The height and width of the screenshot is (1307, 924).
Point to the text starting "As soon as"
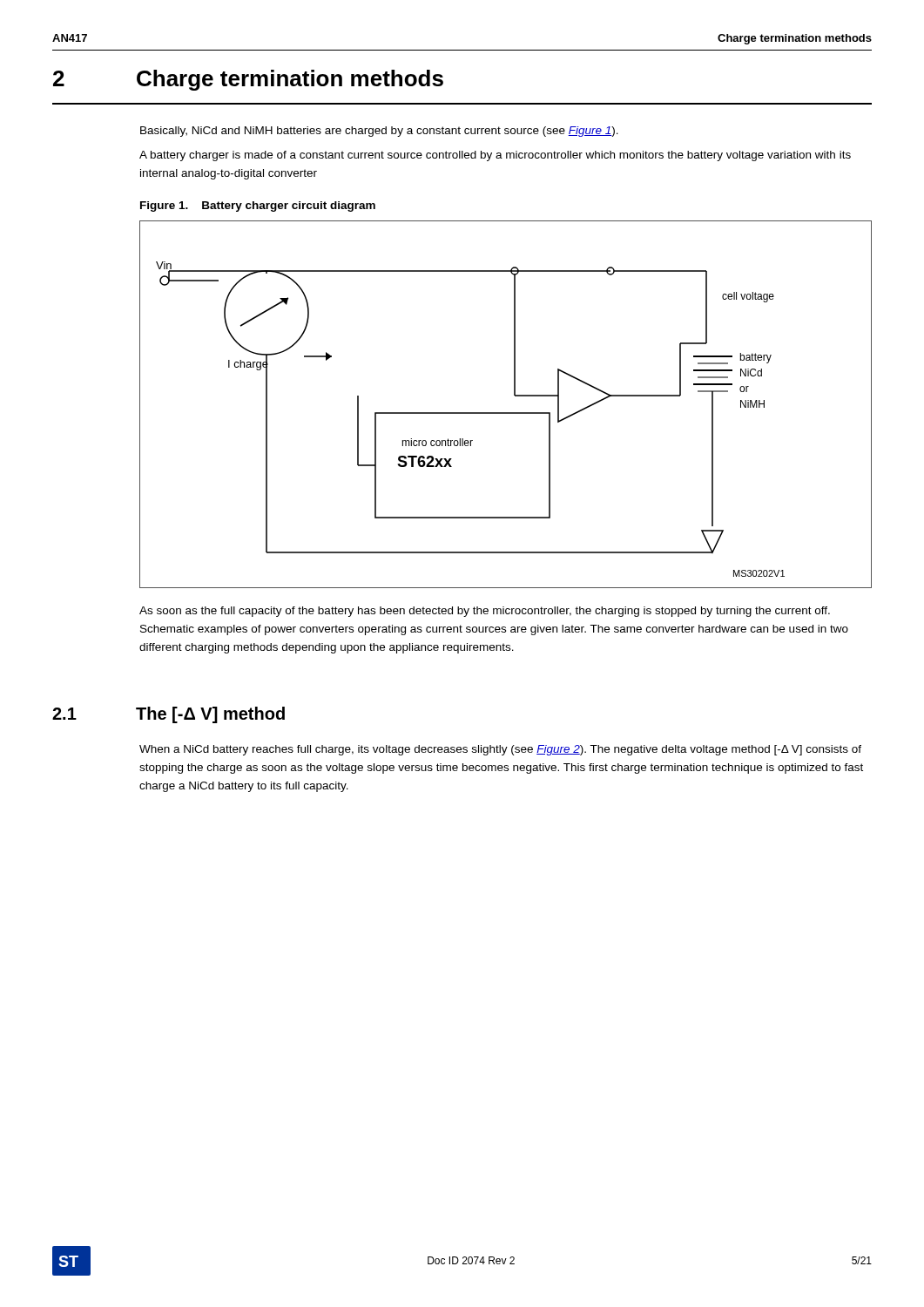pyautogui.click(x=494, y=629)
